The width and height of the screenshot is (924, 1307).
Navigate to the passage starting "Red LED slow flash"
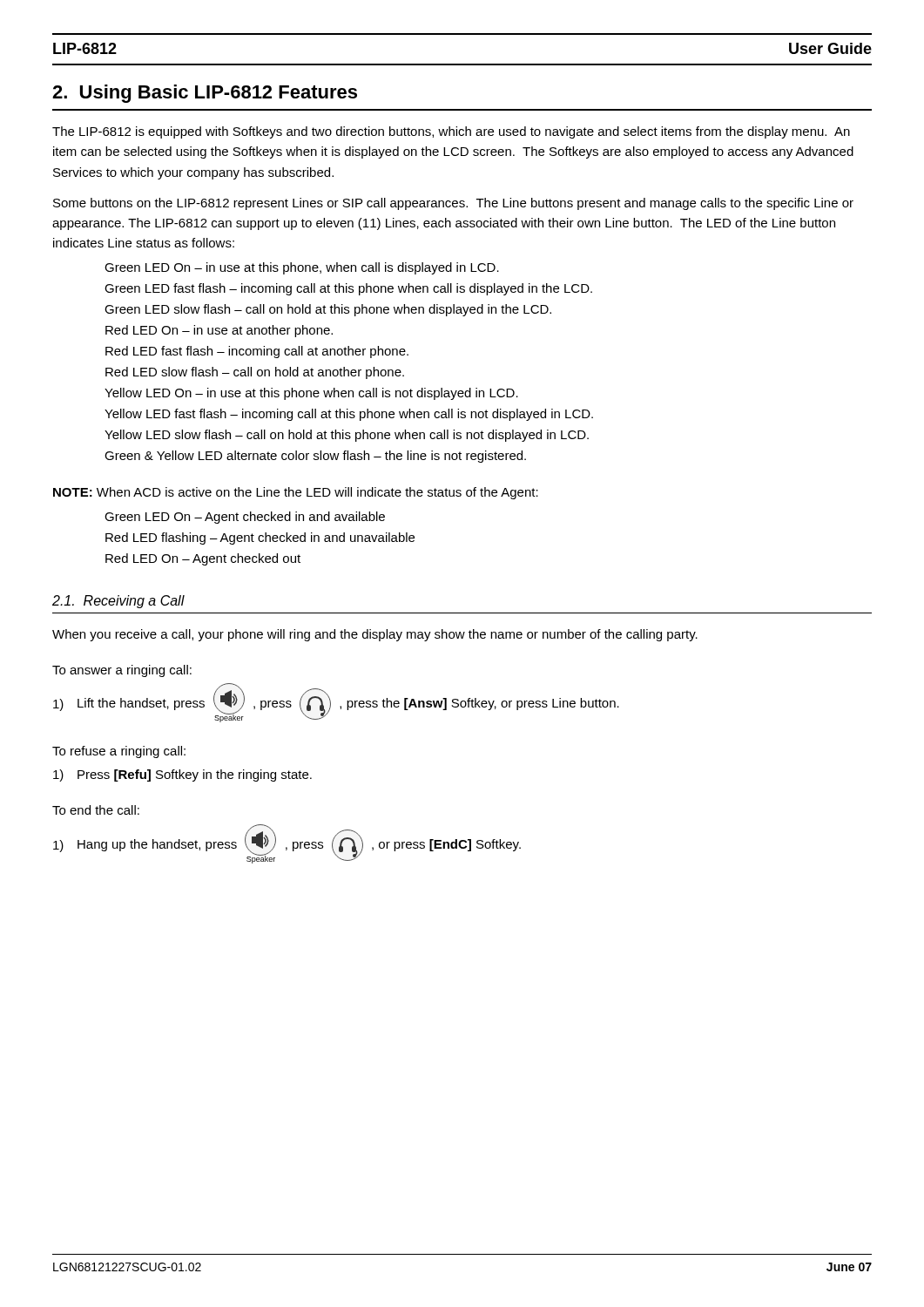point(255,371)
